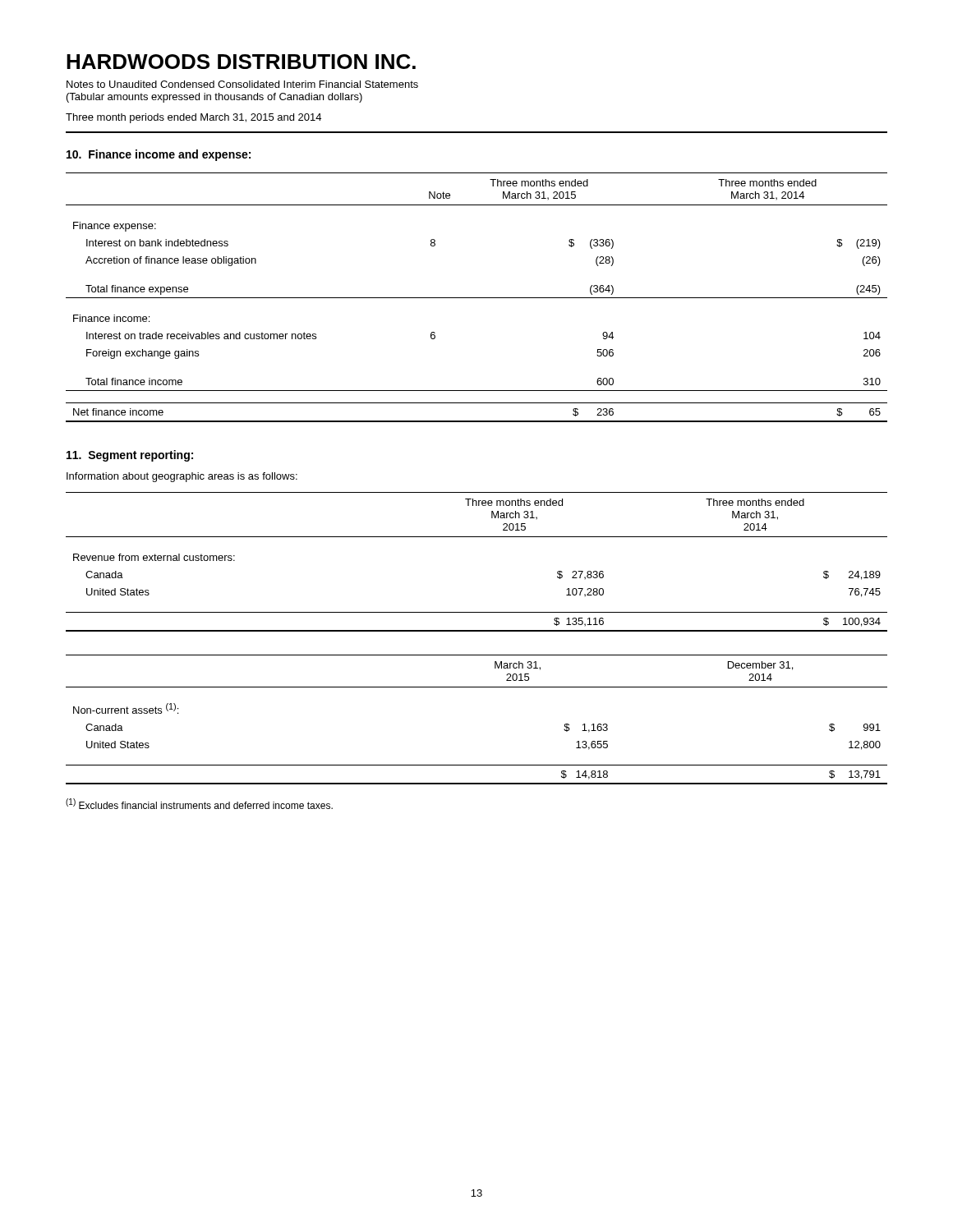The width and height of the screenshot is (953, 1232).
Task: Locate the table with the text "Foreign exchange gains"
Action: [x=476, y=297]
